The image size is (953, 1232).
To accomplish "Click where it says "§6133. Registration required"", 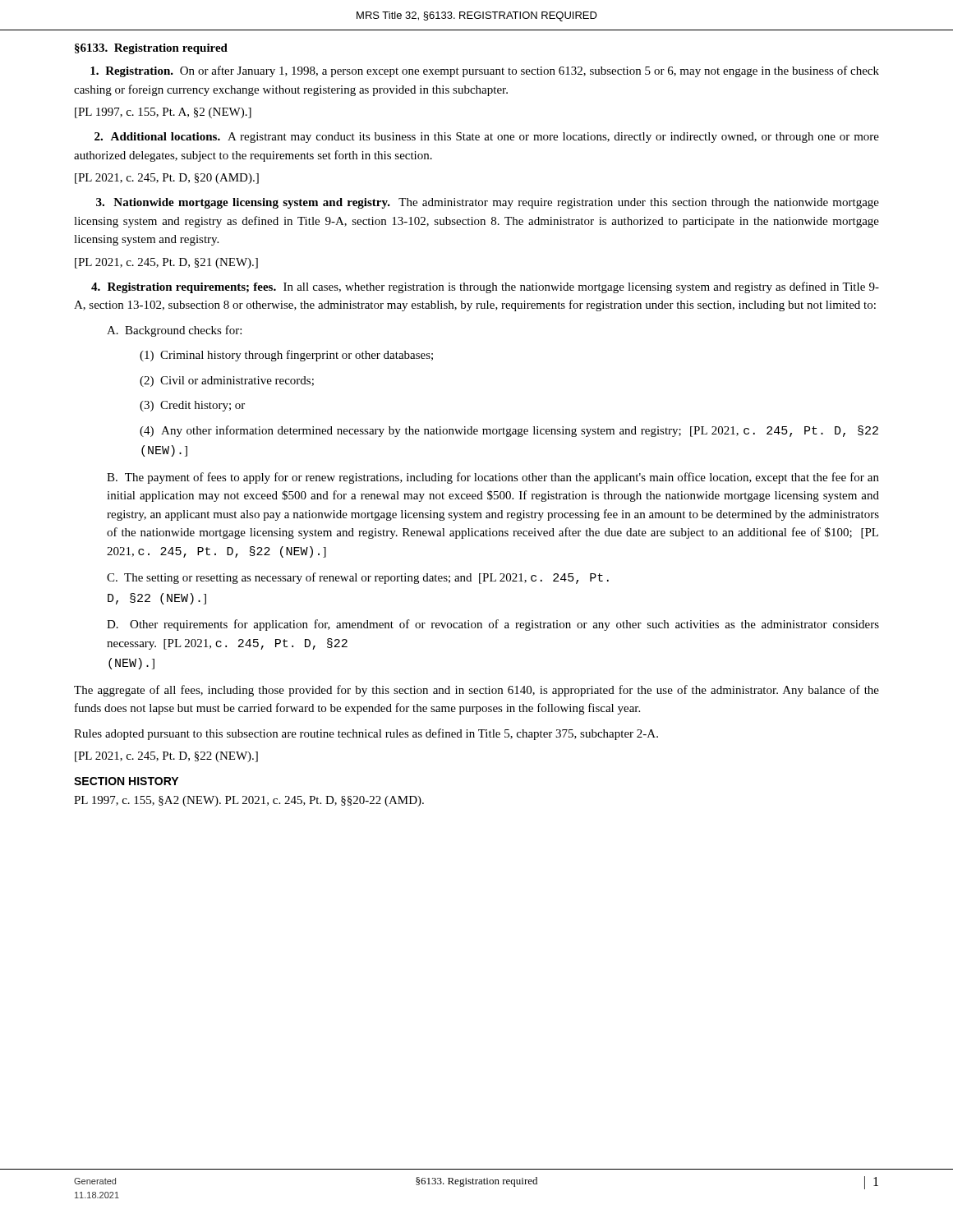I will click(151, 48).
